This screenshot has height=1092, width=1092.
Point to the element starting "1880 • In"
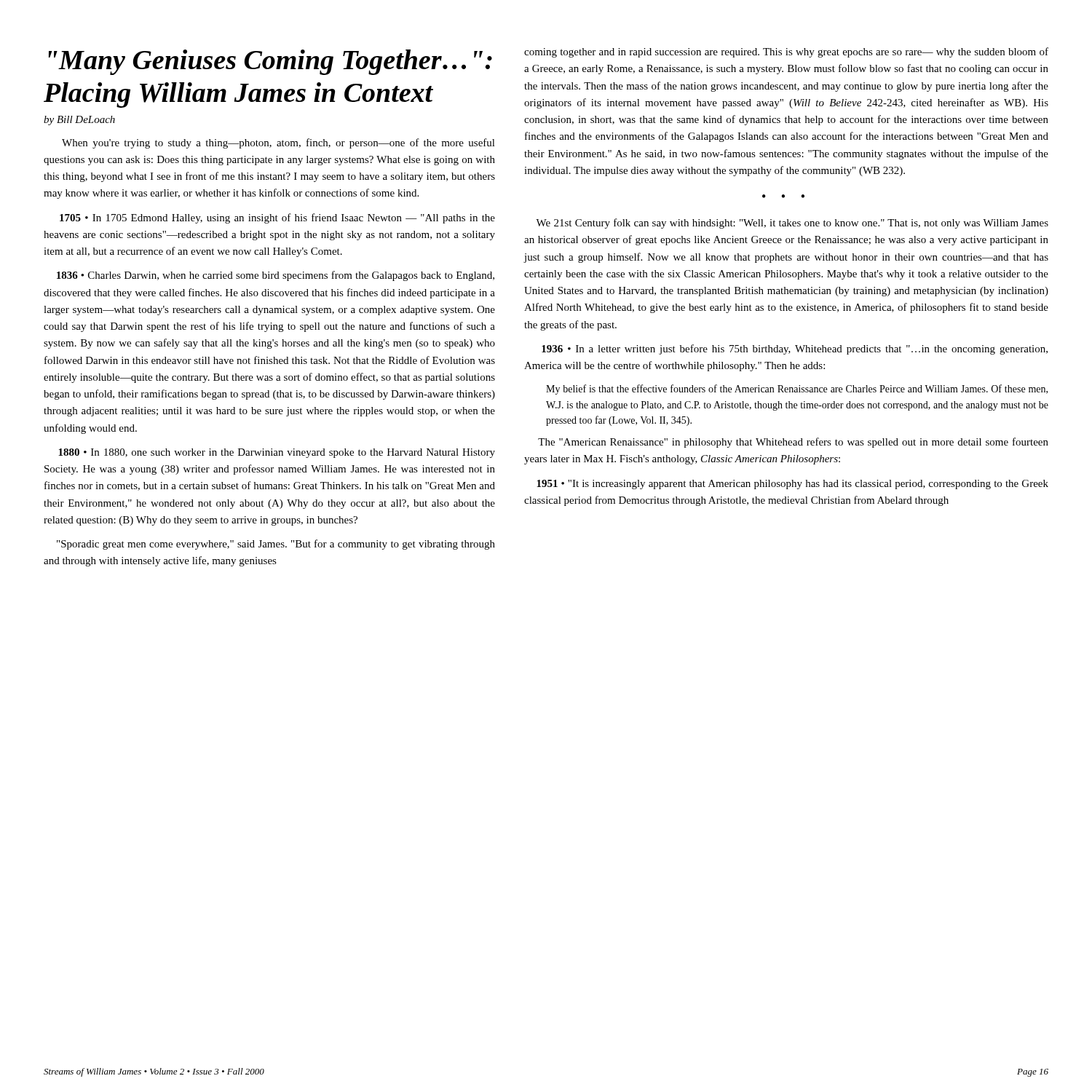coord(269,486)
